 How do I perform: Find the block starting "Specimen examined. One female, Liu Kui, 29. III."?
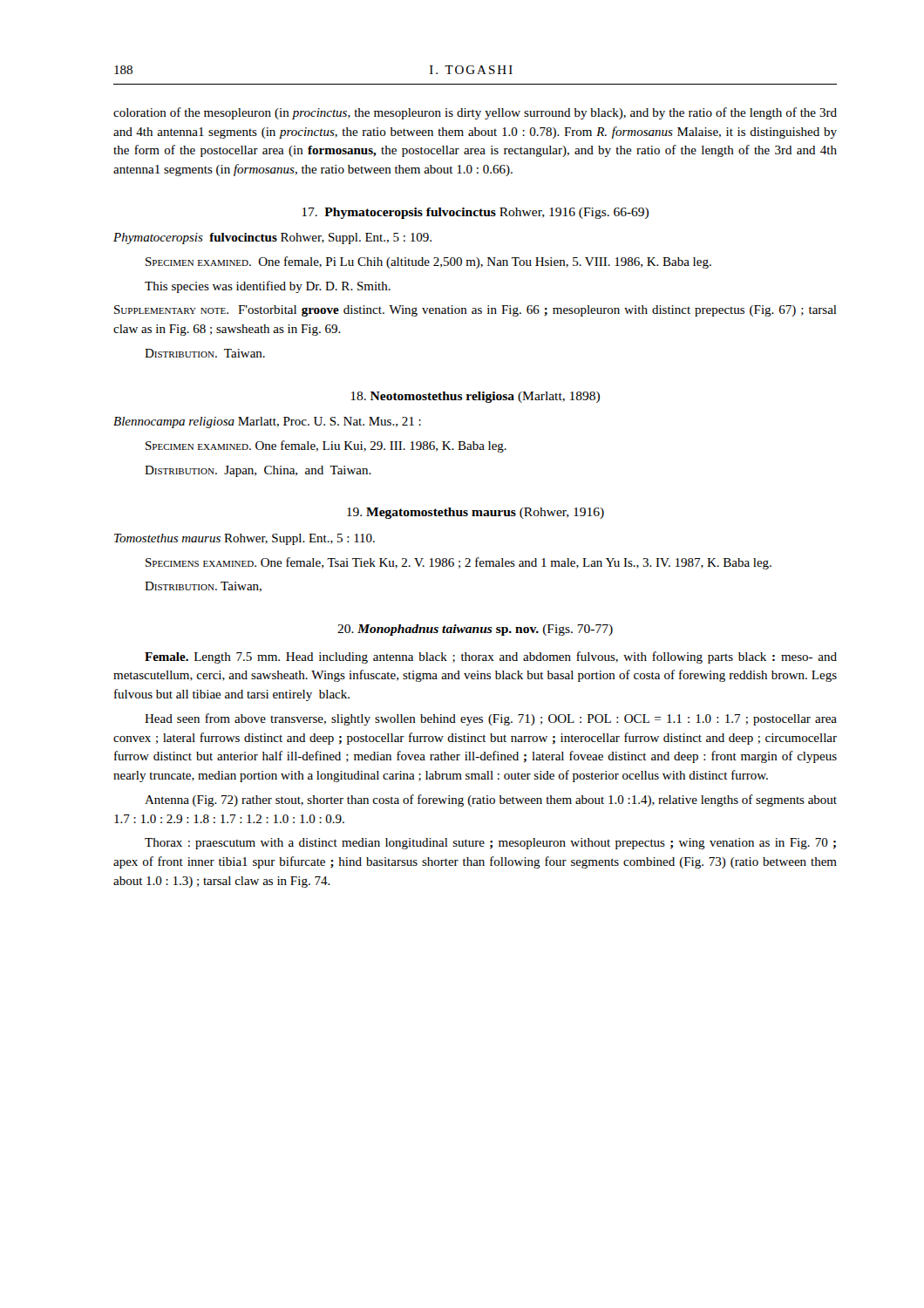tap(326, 446)
